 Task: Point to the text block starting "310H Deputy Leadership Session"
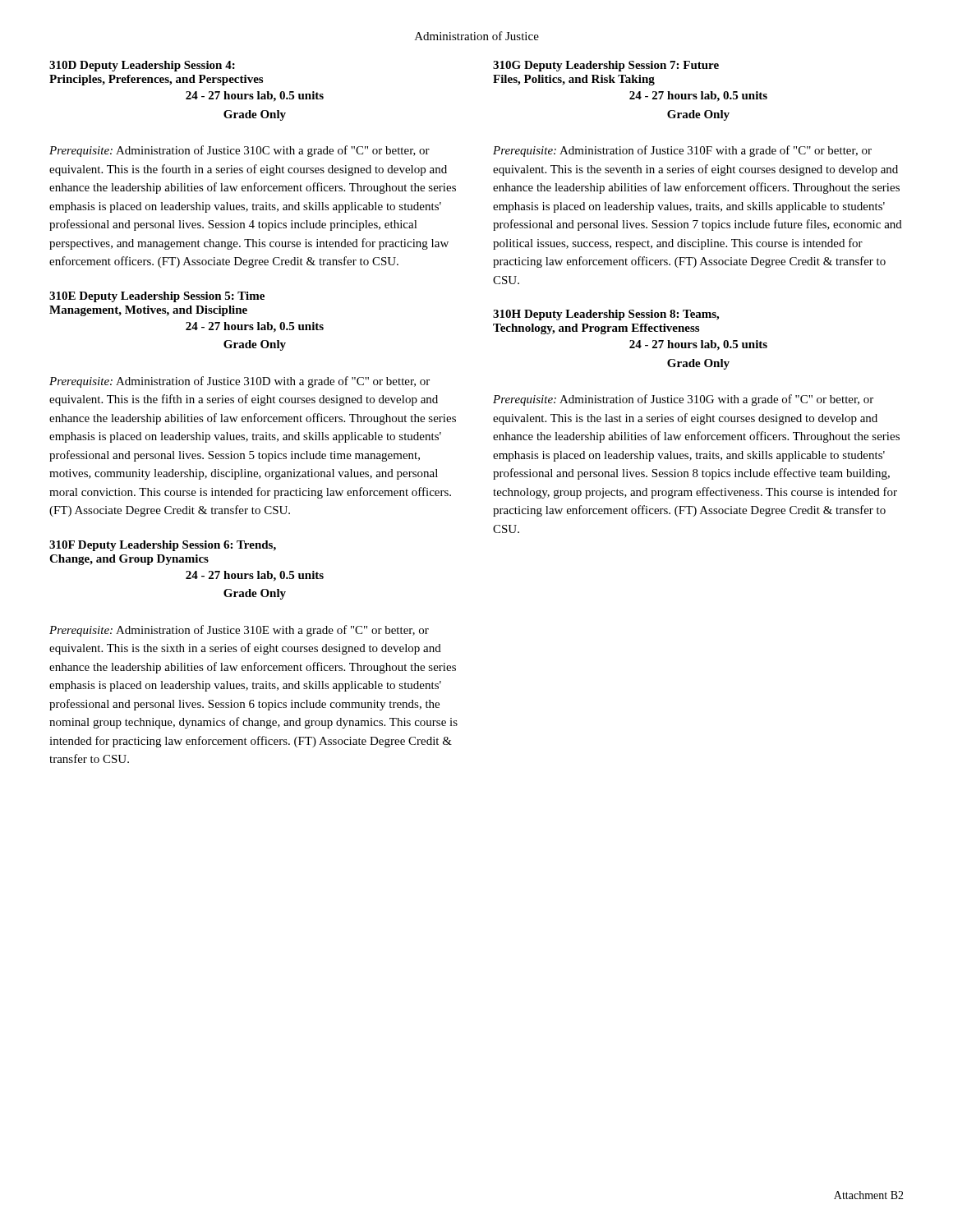click(698, 340)
